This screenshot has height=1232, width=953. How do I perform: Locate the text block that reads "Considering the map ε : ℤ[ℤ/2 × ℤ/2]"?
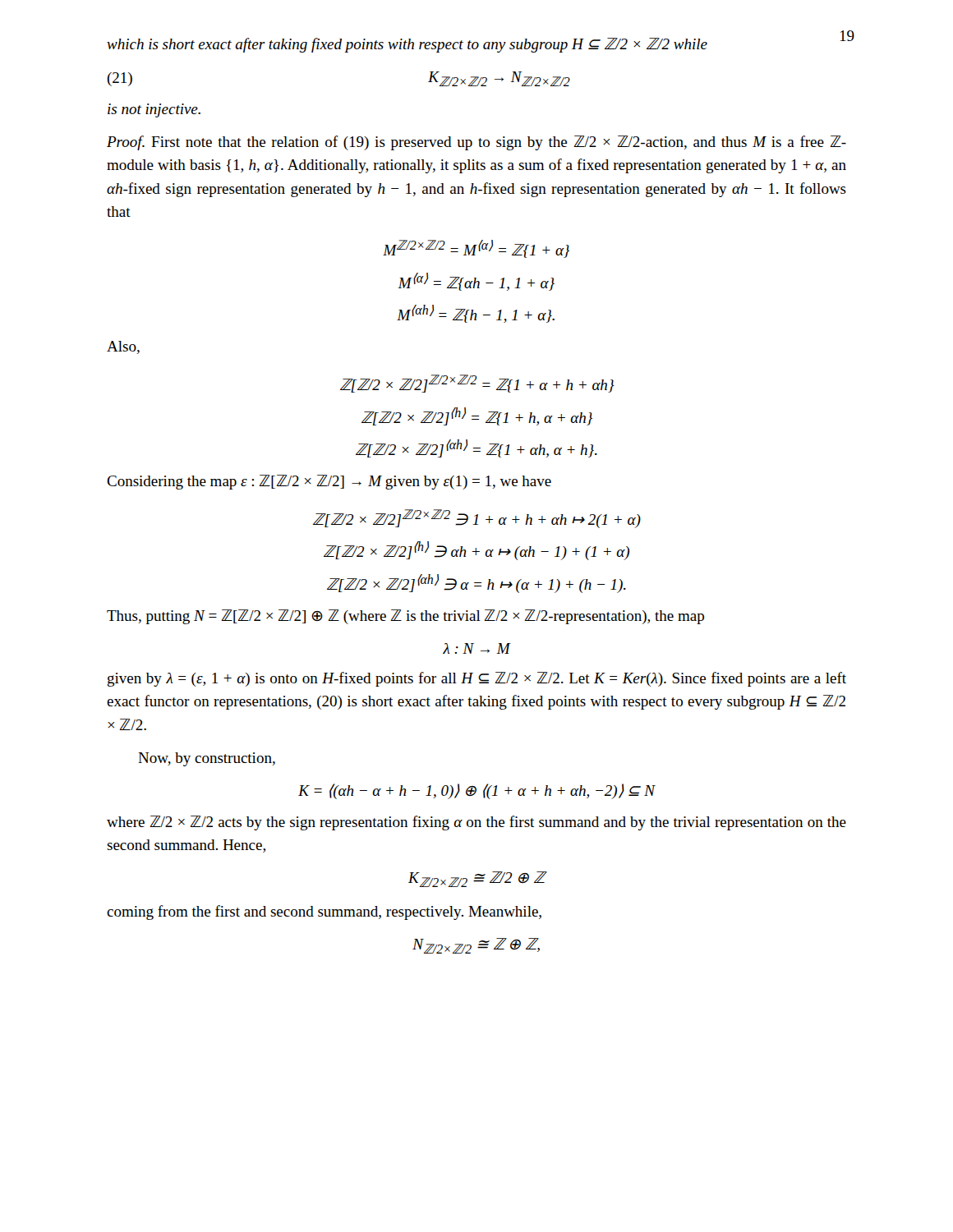point(476,482)
